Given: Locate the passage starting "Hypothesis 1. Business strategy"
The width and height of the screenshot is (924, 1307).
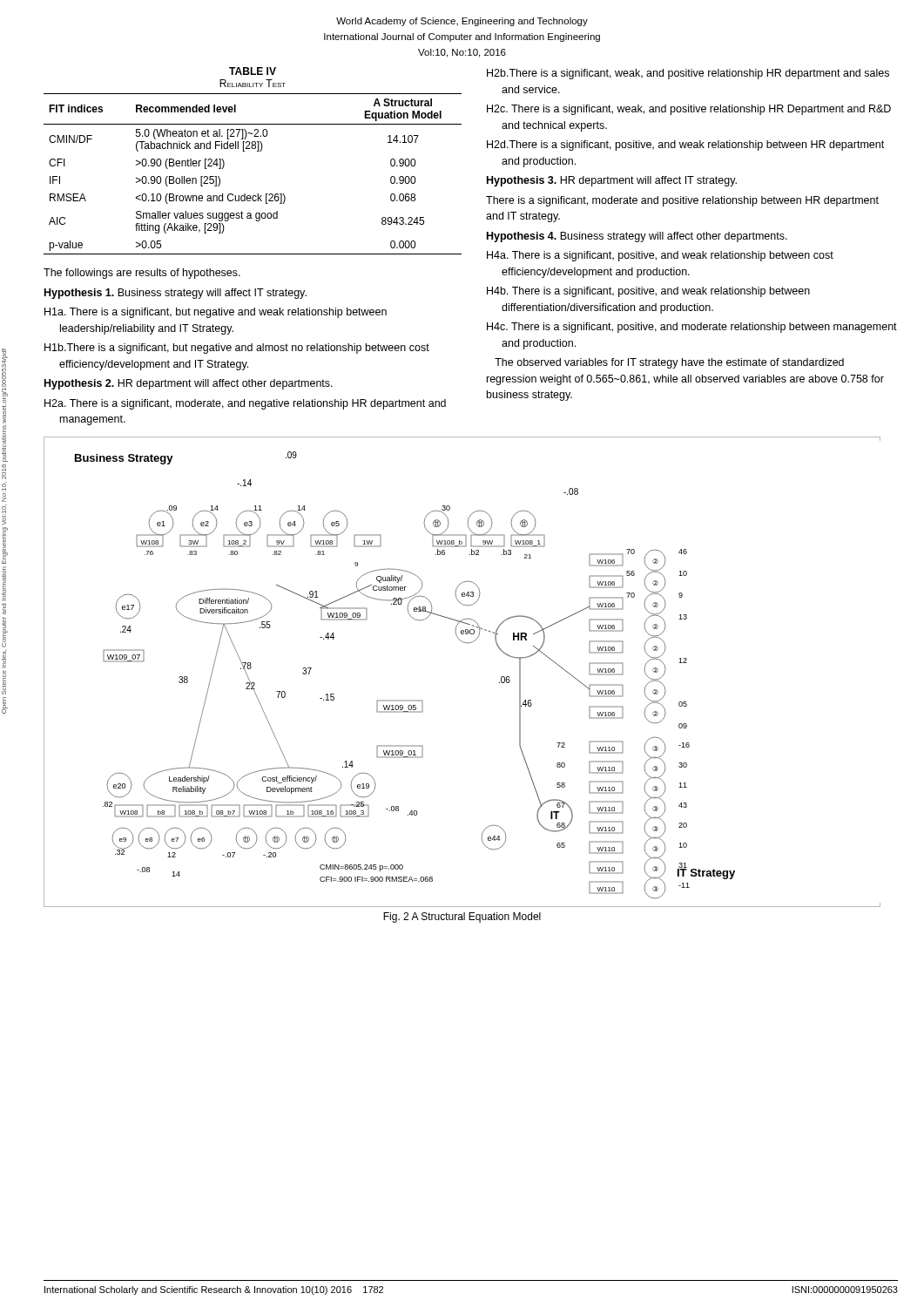Looking at the screenshot, I should point(253,293).
